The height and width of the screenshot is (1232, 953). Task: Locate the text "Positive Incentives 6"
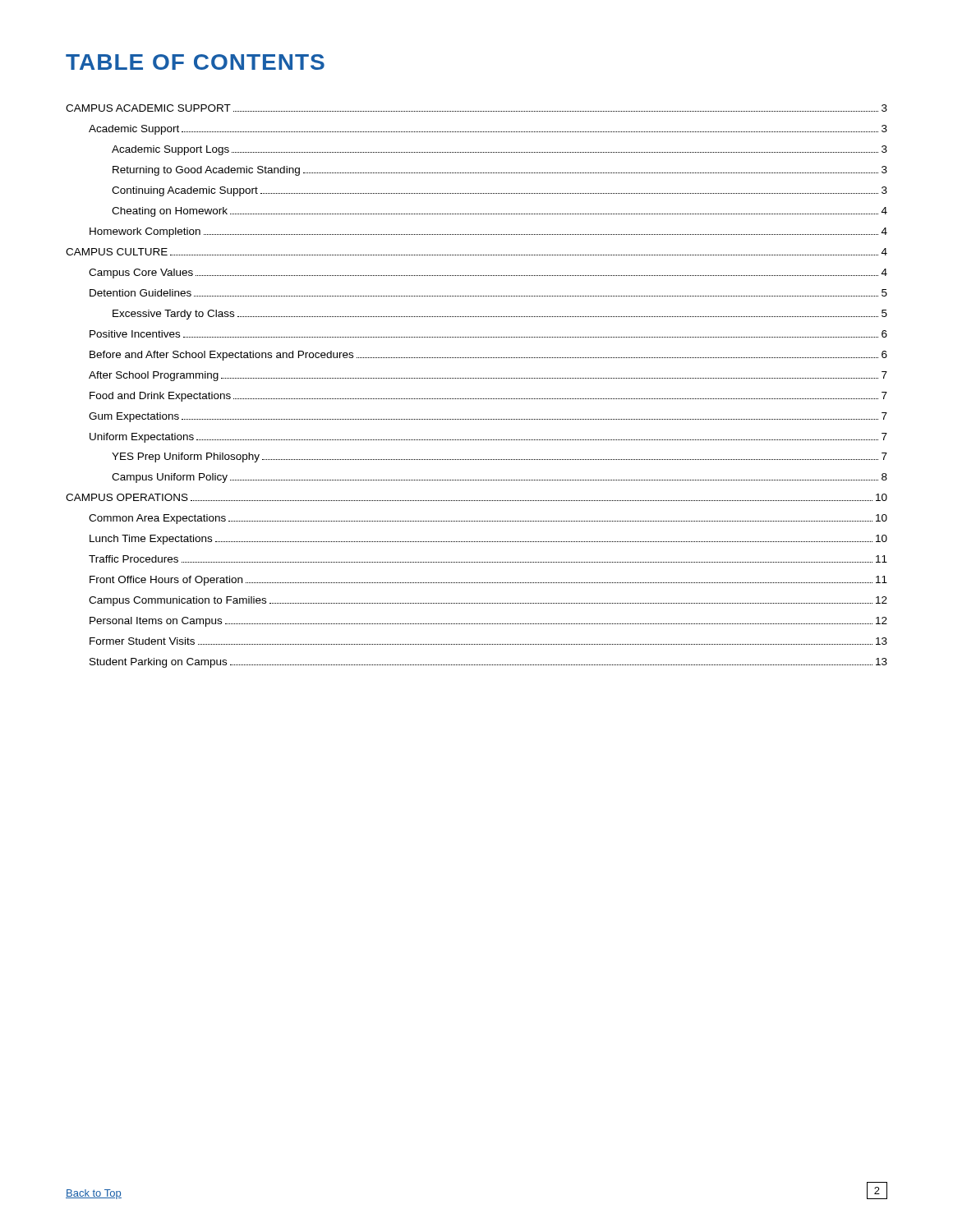click(x=488, y=334)
